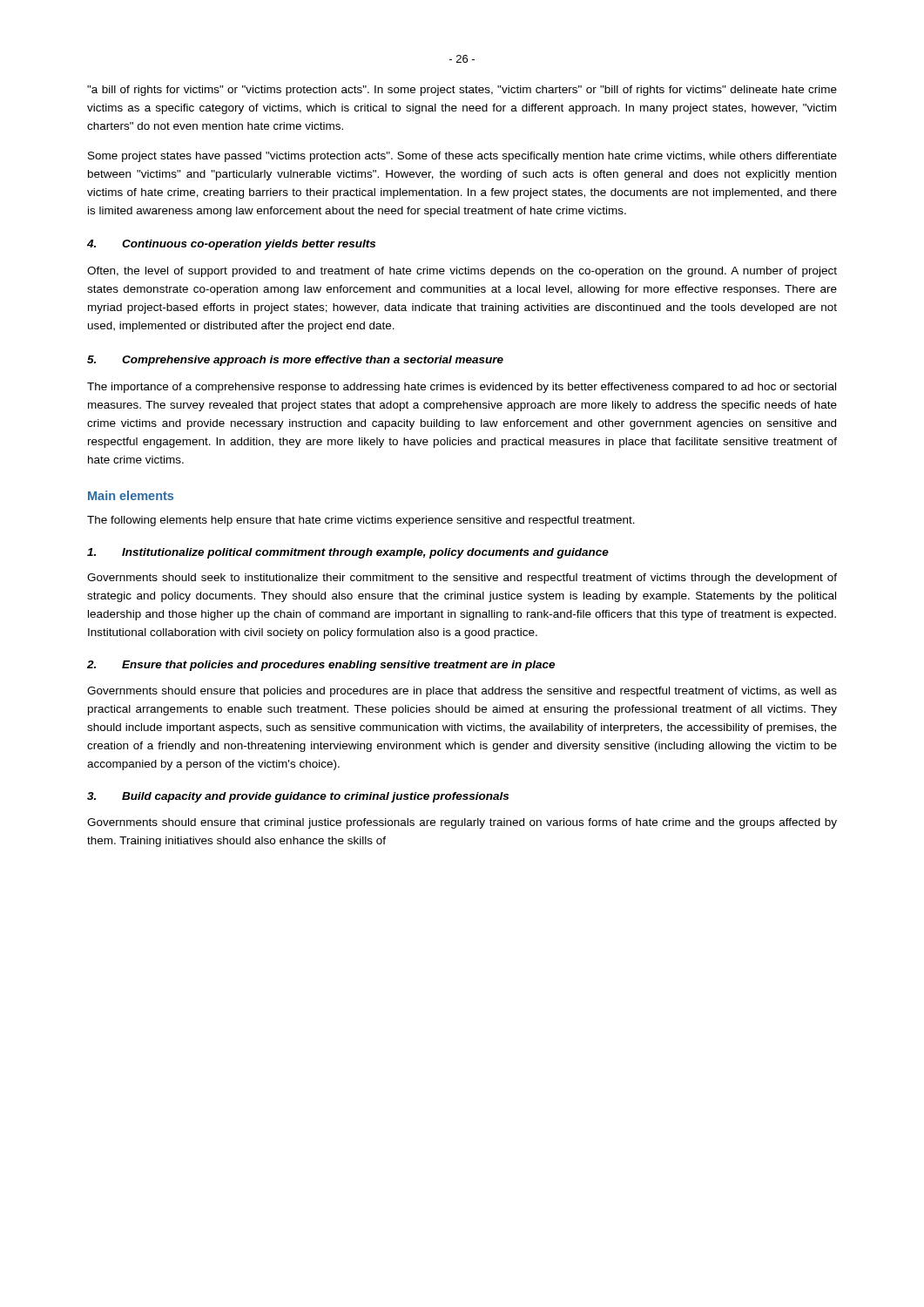Where is the passage that starts "Governments should seek to institutionalize"?

pyautogui.click(x=462, y=606)
